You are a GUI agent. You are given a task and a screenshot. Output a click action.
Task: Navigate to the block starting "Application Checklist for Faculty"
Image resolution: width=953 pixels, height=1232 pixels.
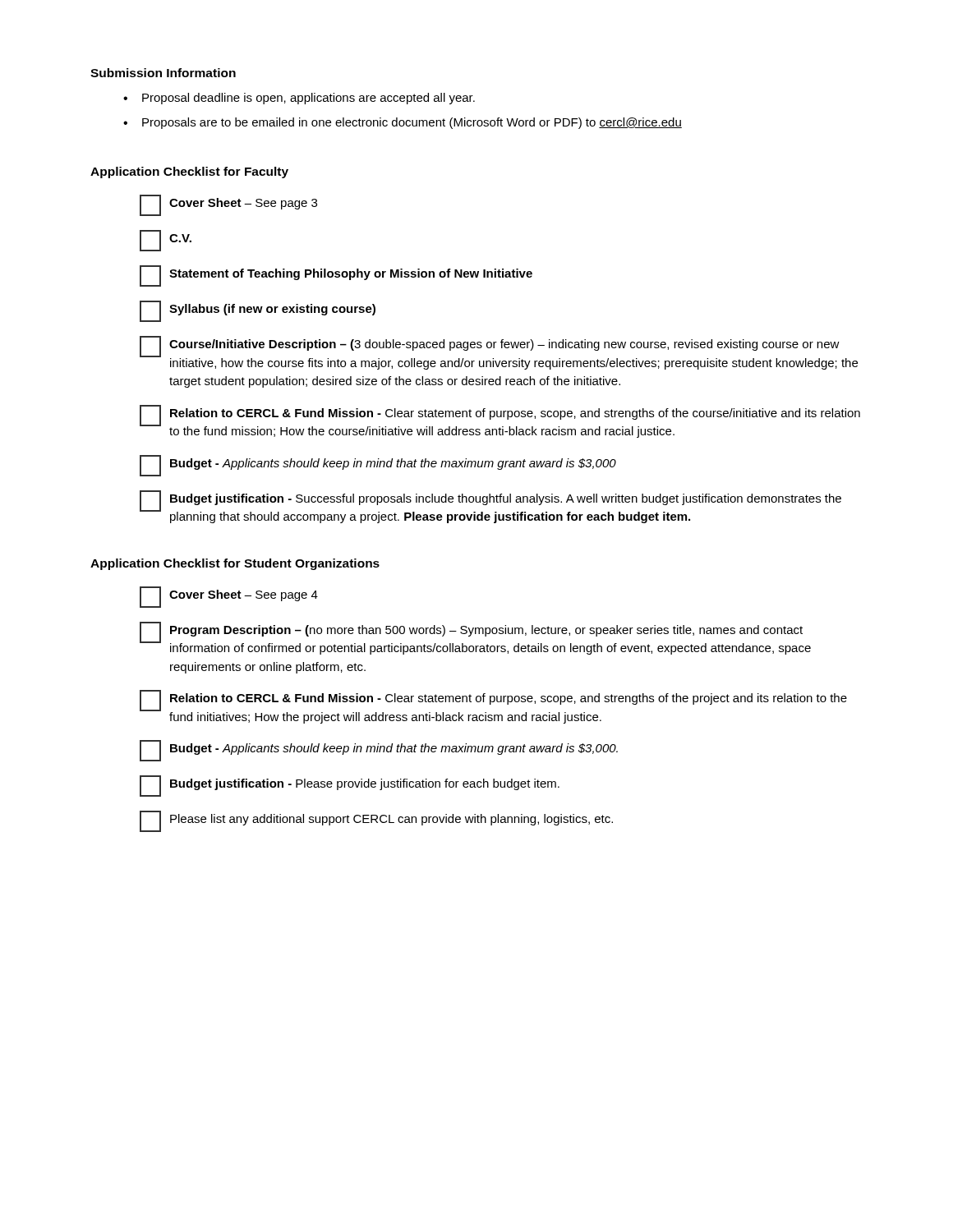point(189,171)
